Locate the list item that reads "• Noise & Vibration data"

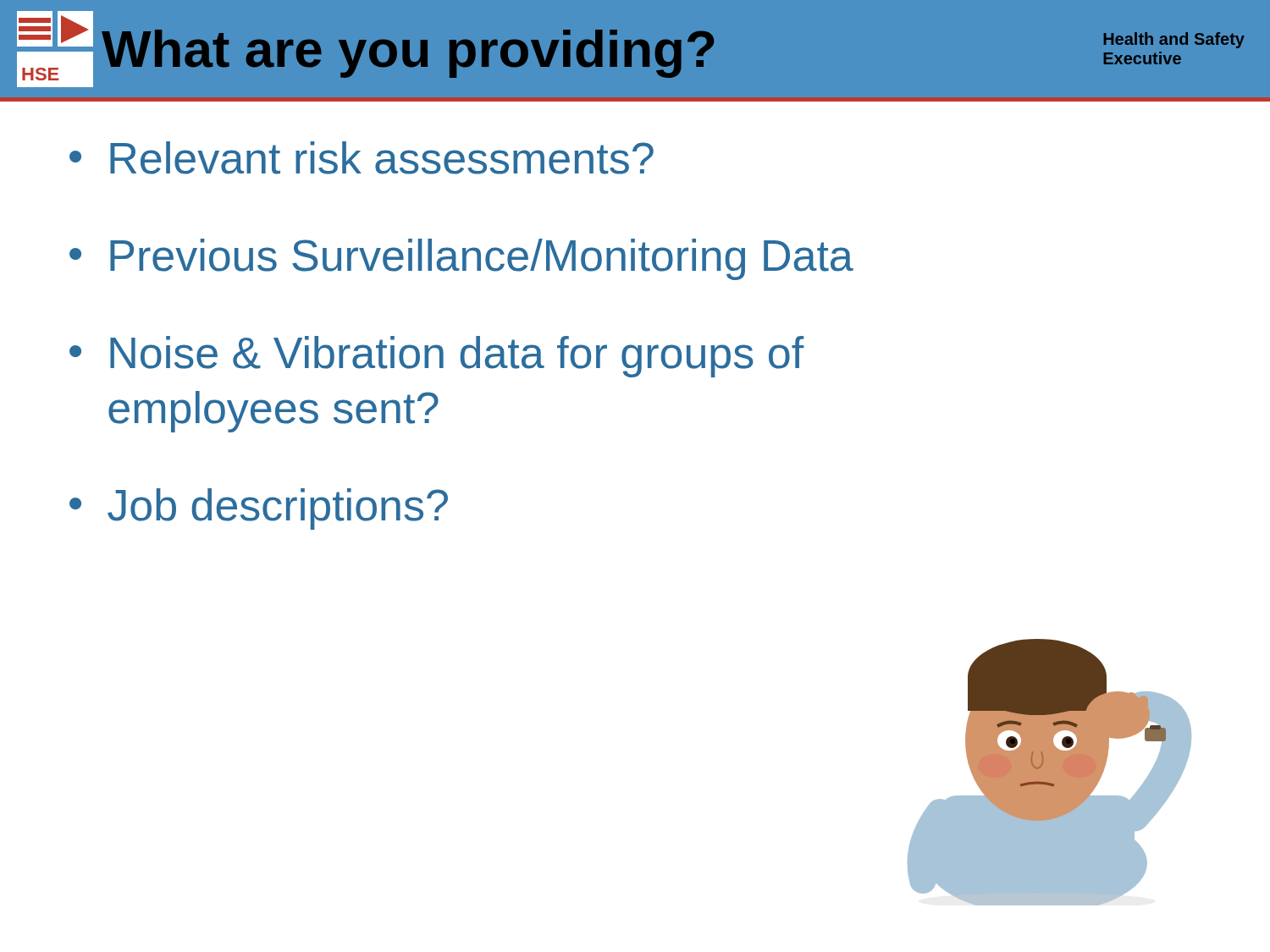point(436,381)
